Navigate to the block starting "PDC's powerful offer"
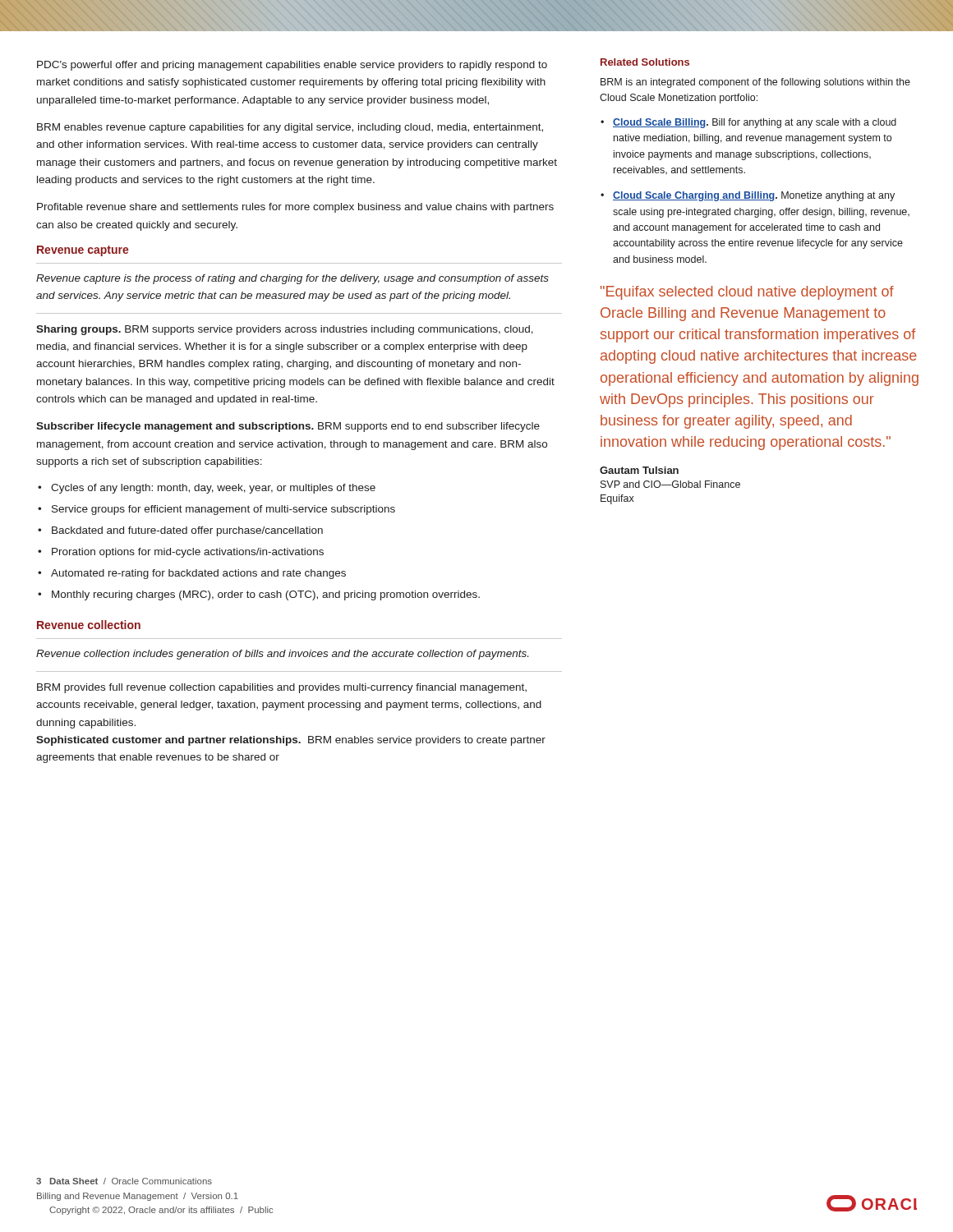Viewport: 953px width, 1232px height. point(292,82)
